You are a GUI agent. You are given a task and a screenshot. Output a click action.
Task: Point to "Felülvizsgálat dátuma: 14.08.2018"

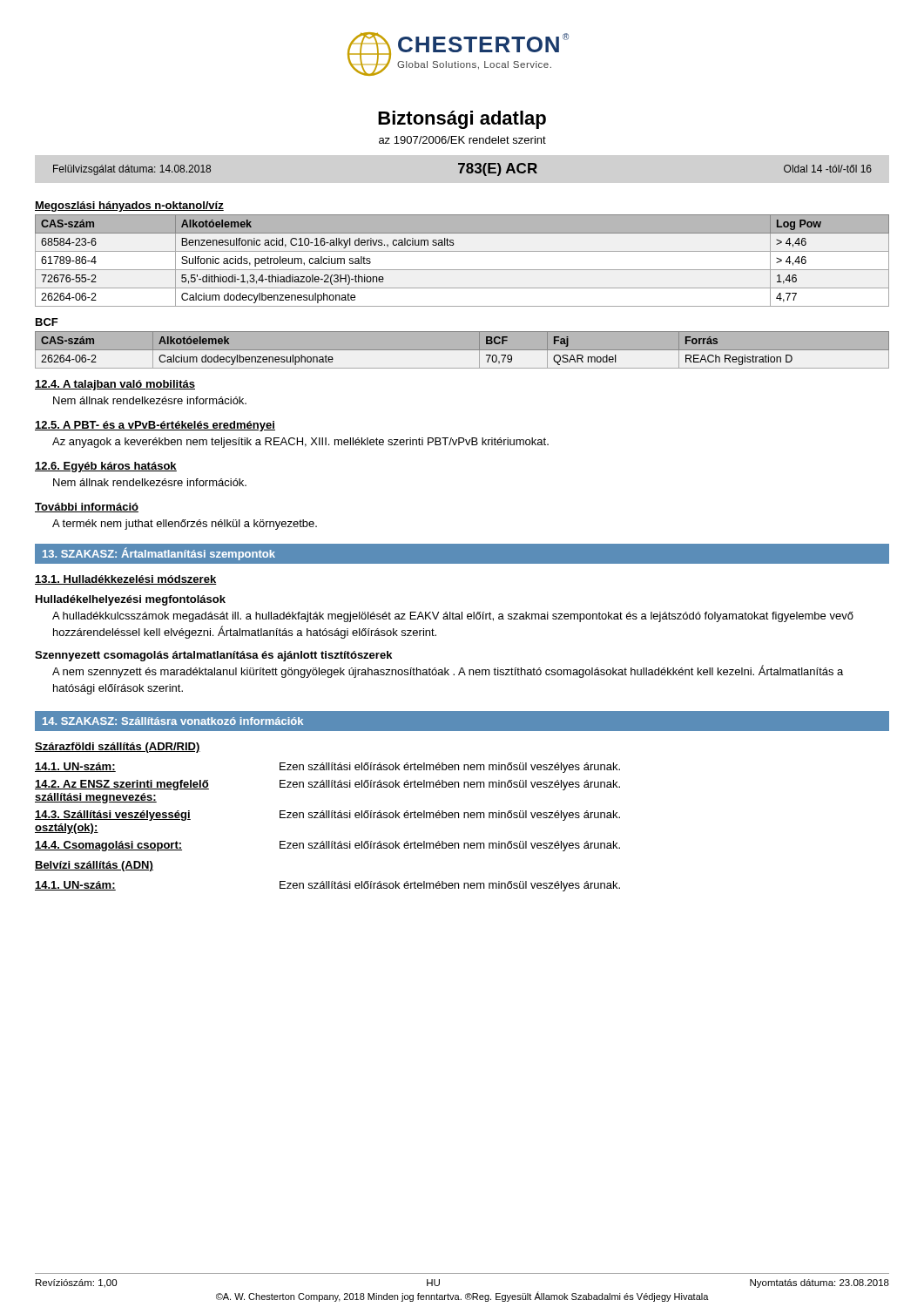click(132, 169)
